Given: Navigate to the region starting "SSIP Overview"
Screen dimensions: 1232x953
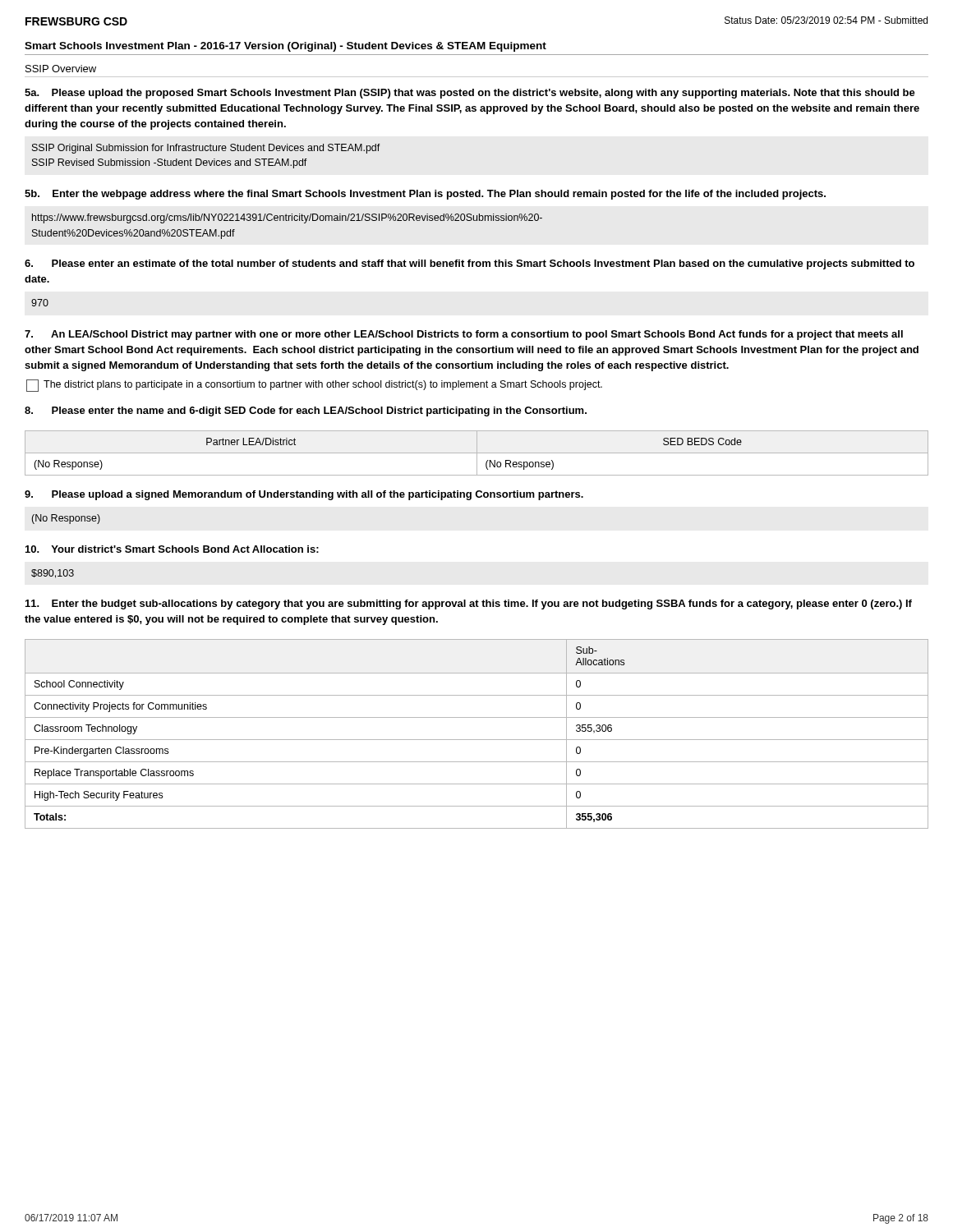Looking at the screenshot, I should (x=60, y=69).
